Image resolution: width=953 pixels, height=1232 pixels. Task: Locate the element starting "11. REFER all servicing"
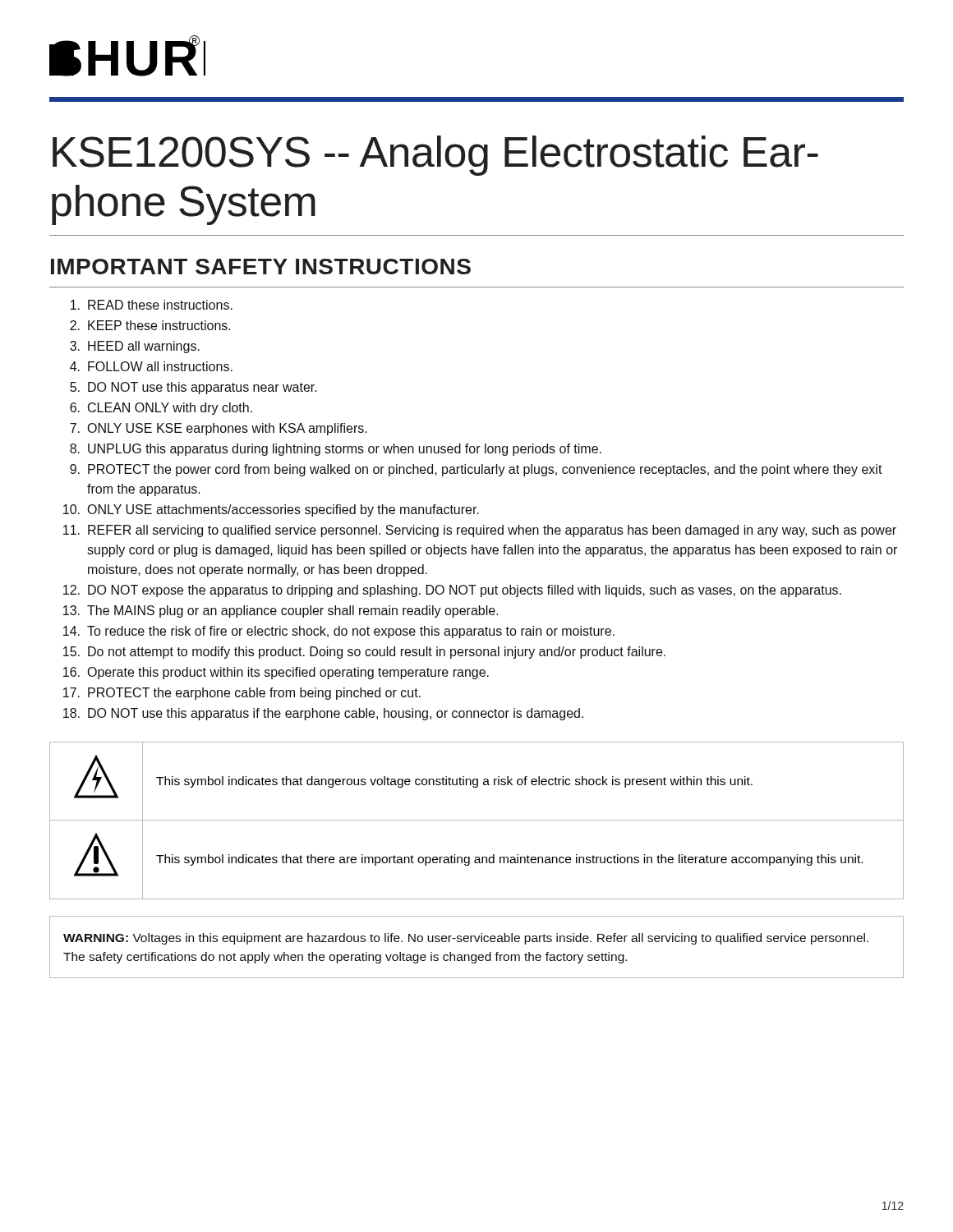pos(476,550)
